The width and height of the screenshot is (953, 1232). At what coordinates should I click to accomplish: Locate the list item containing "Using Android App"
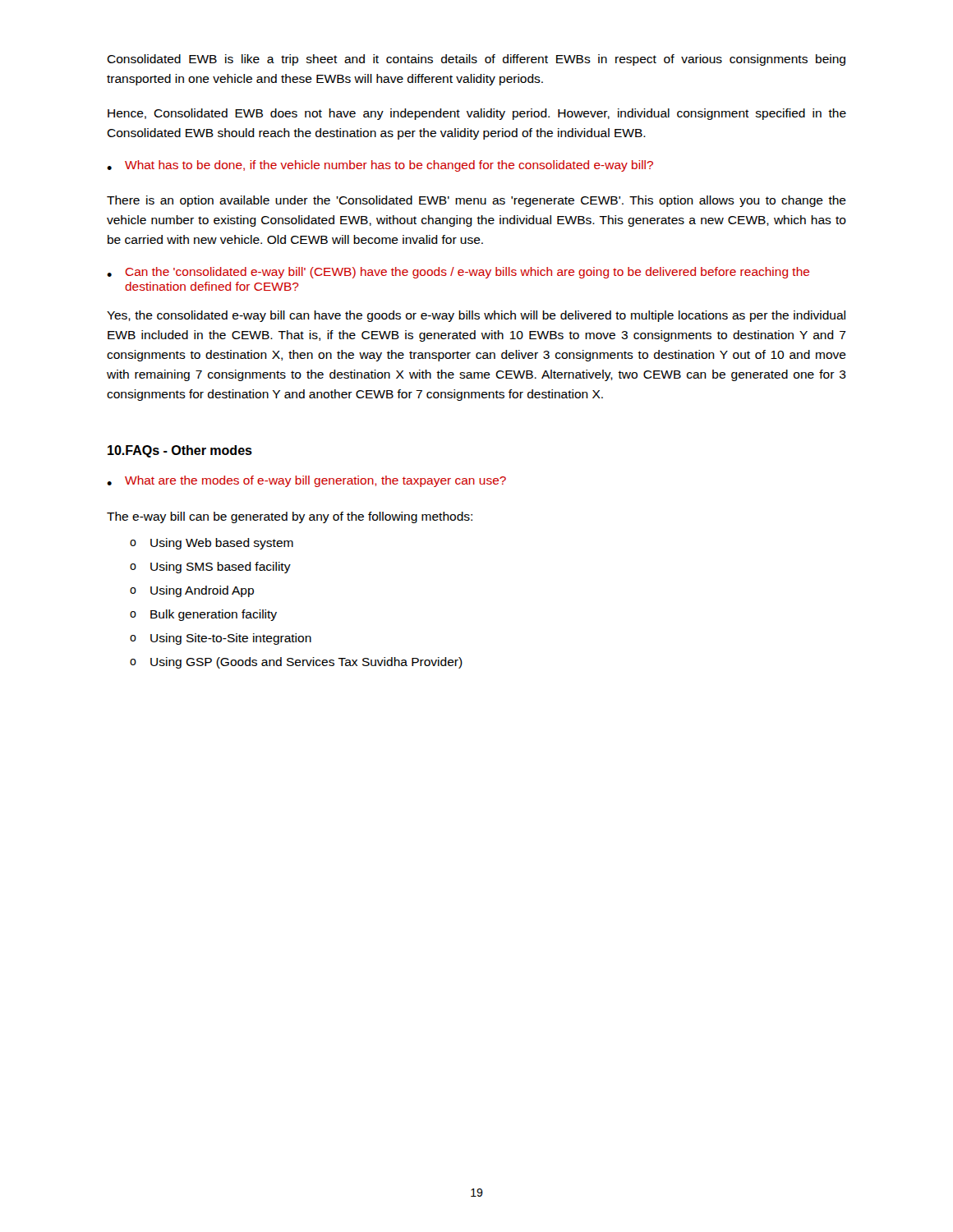pos(202,590)
